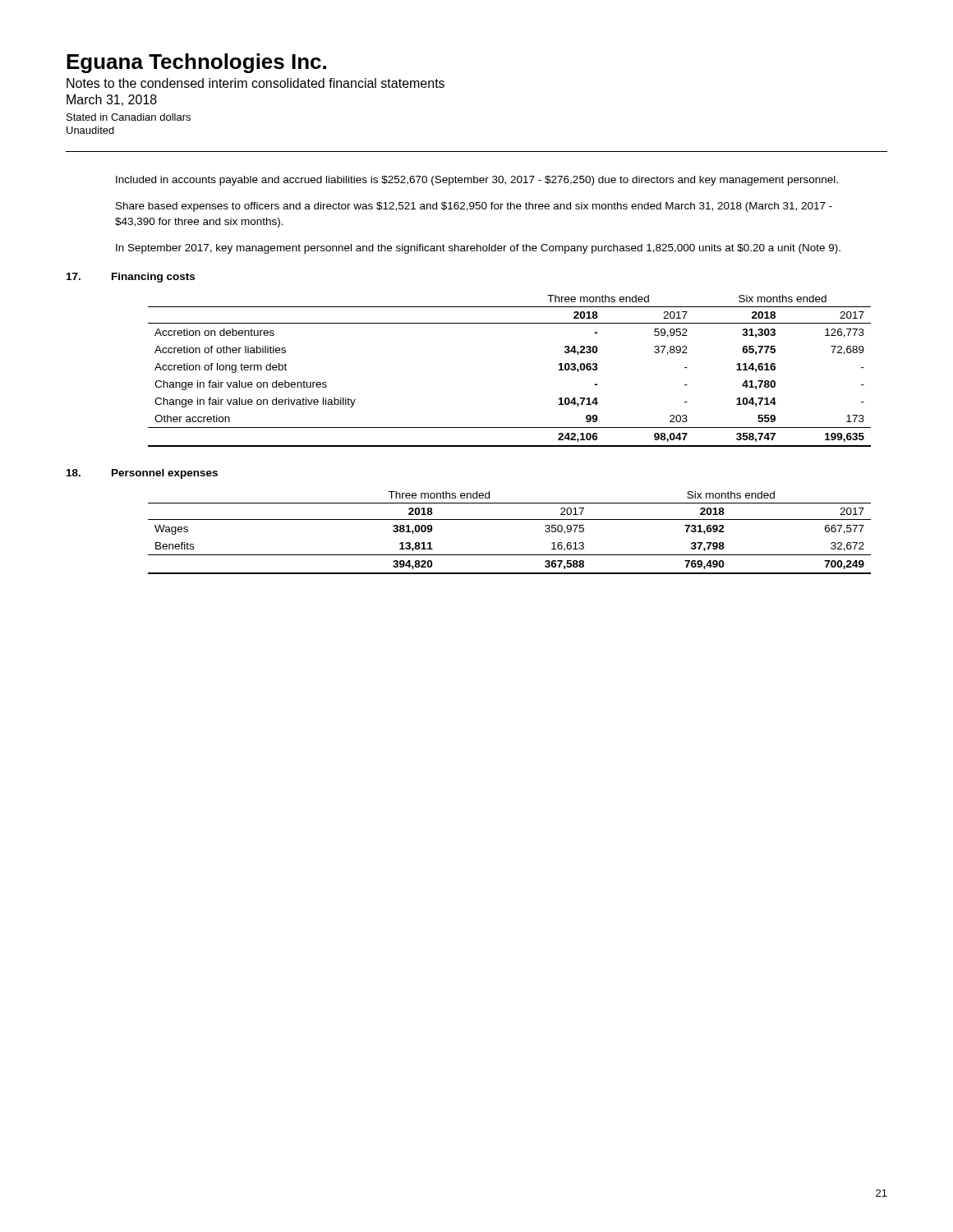
Task: Select the element starting "March 31, 2018"
Action: (111, 100)
